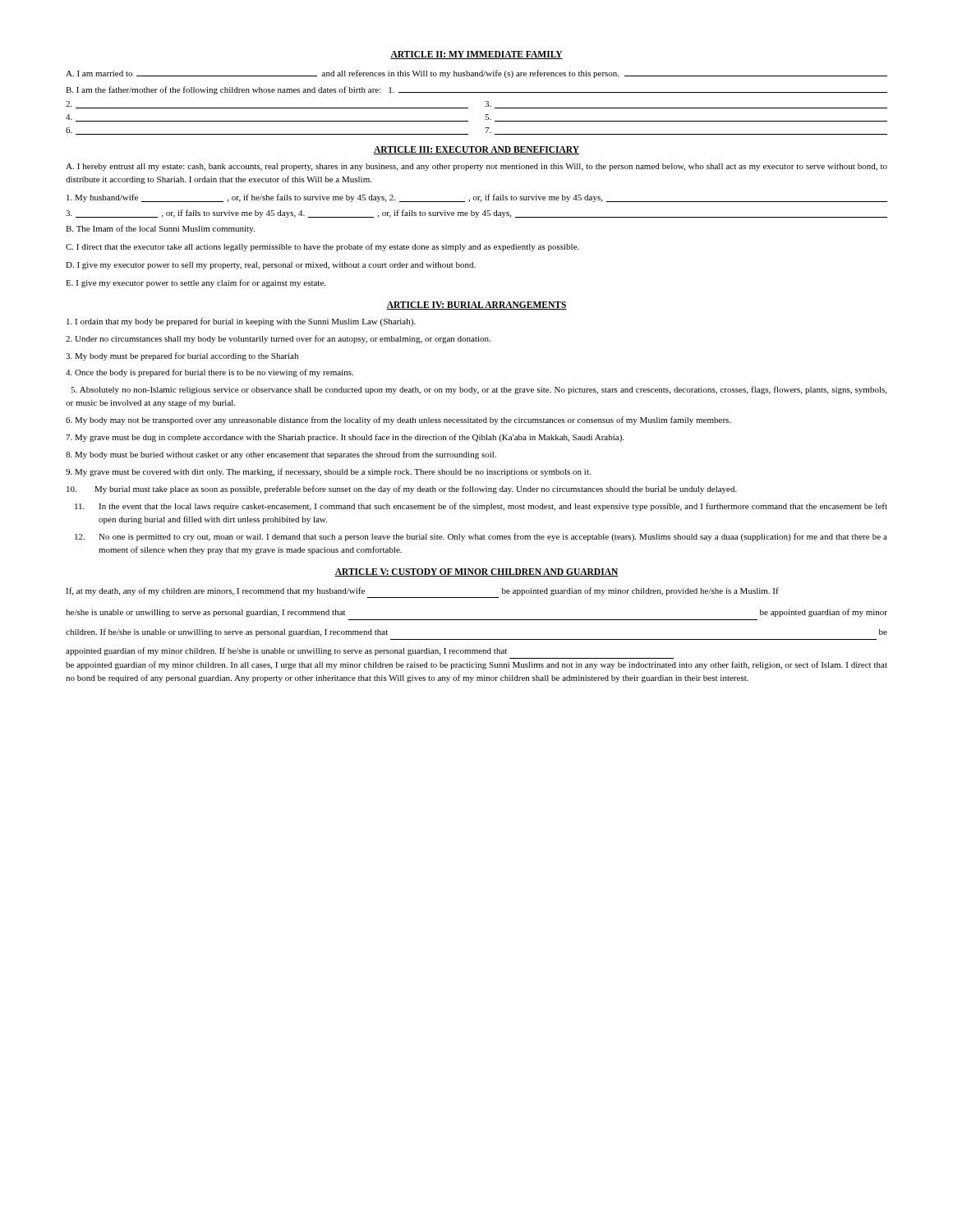
Task: Find the passage starting "7. My grave must"
Action: [x=345, y=437]
